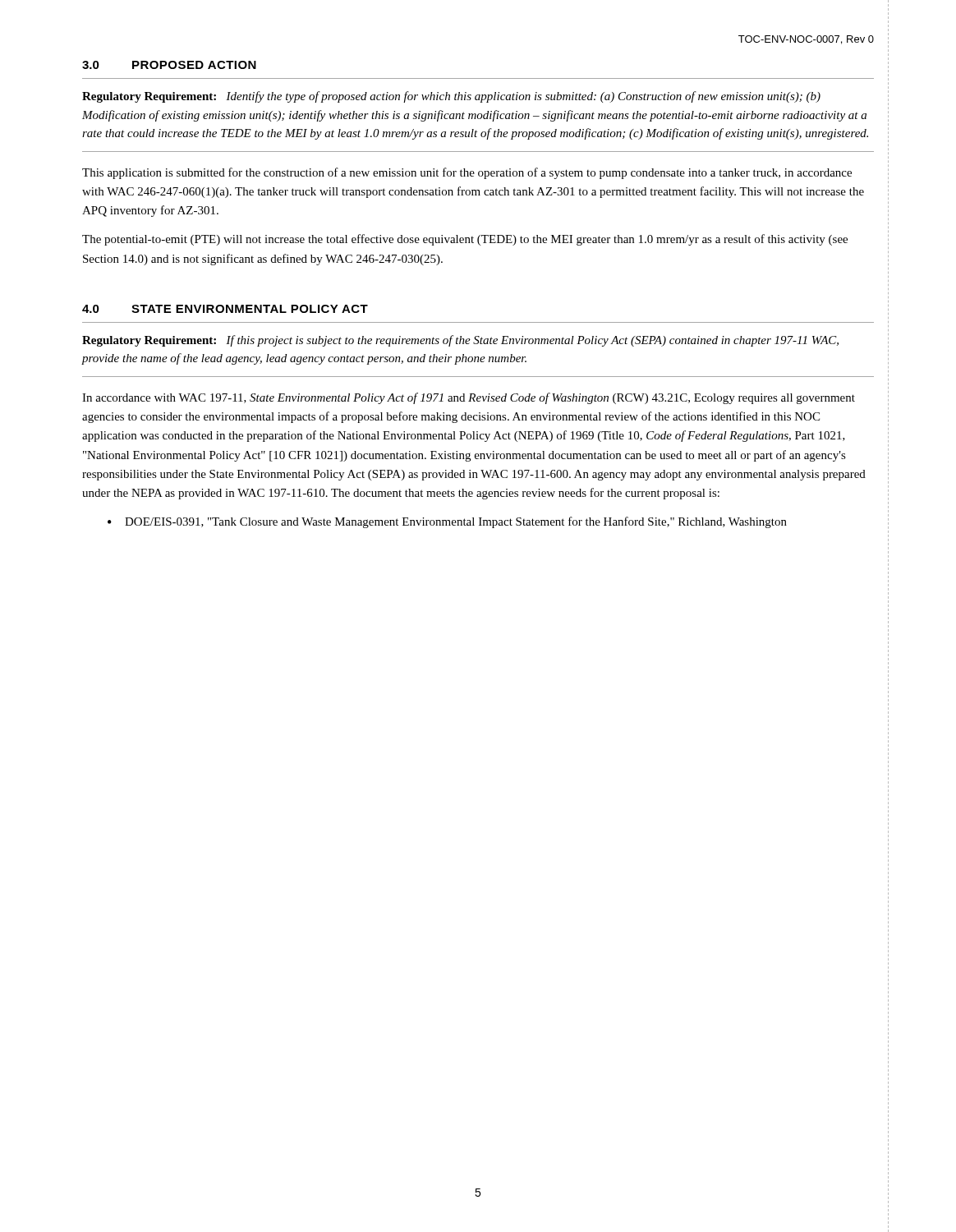This screenshot has height=1232, width=956.
Task: Find the text block containing "In accordance with WAC 197-11,"
Action: coord(474,445)
